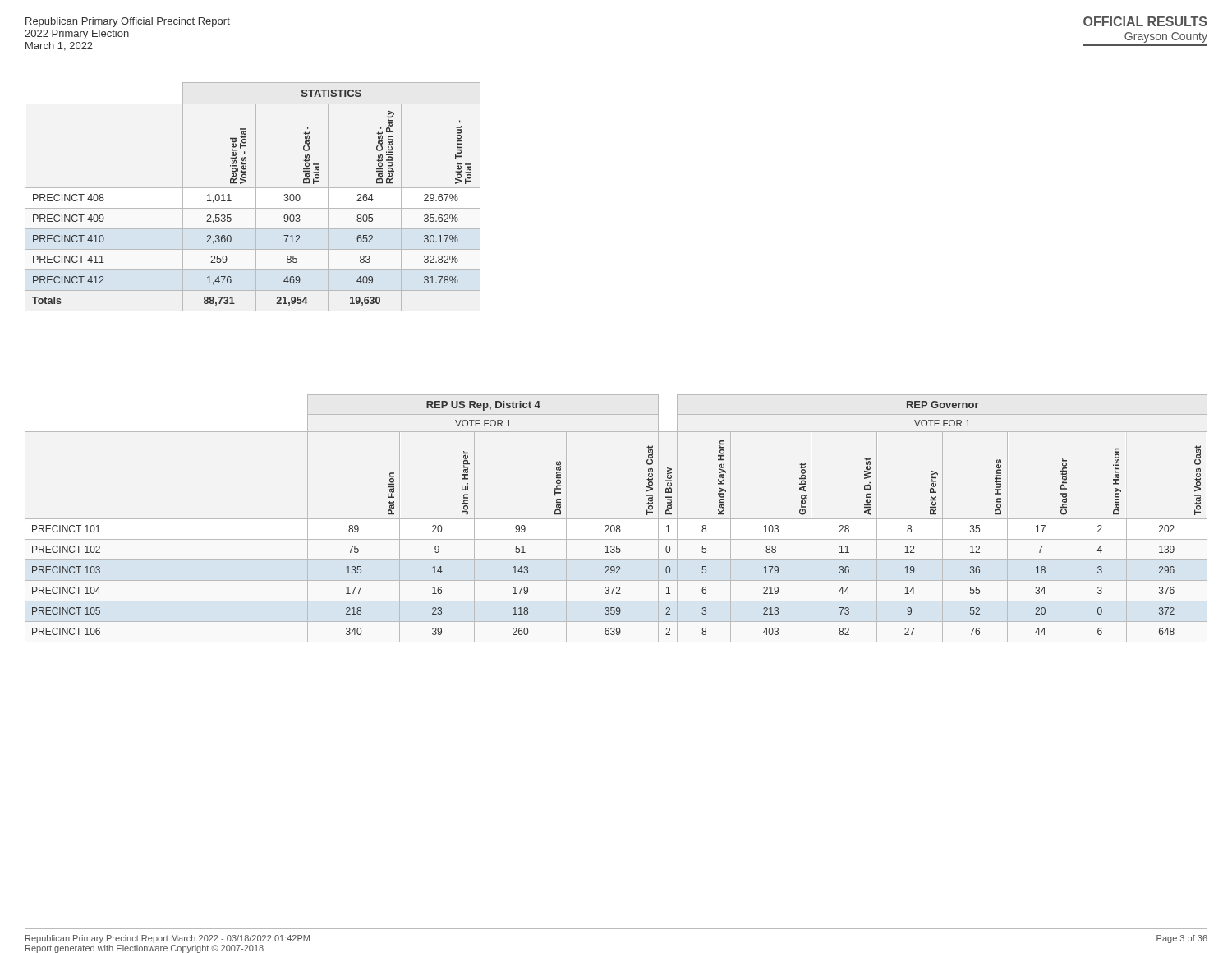Locate the table with the text "Rick Perry"

[616, 518]
